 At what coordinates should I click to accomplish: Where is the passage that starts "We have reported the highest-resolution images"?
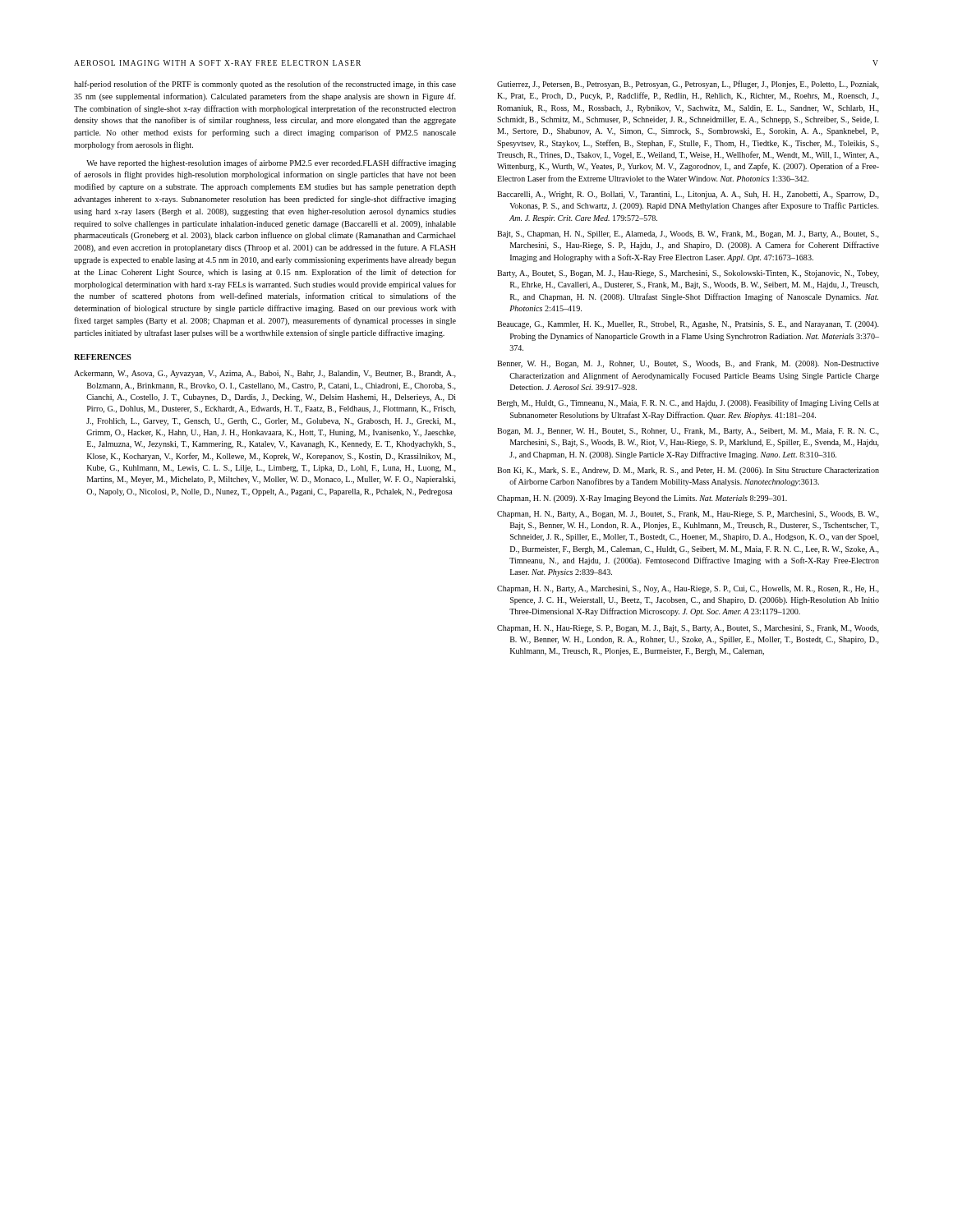point(265,248)
